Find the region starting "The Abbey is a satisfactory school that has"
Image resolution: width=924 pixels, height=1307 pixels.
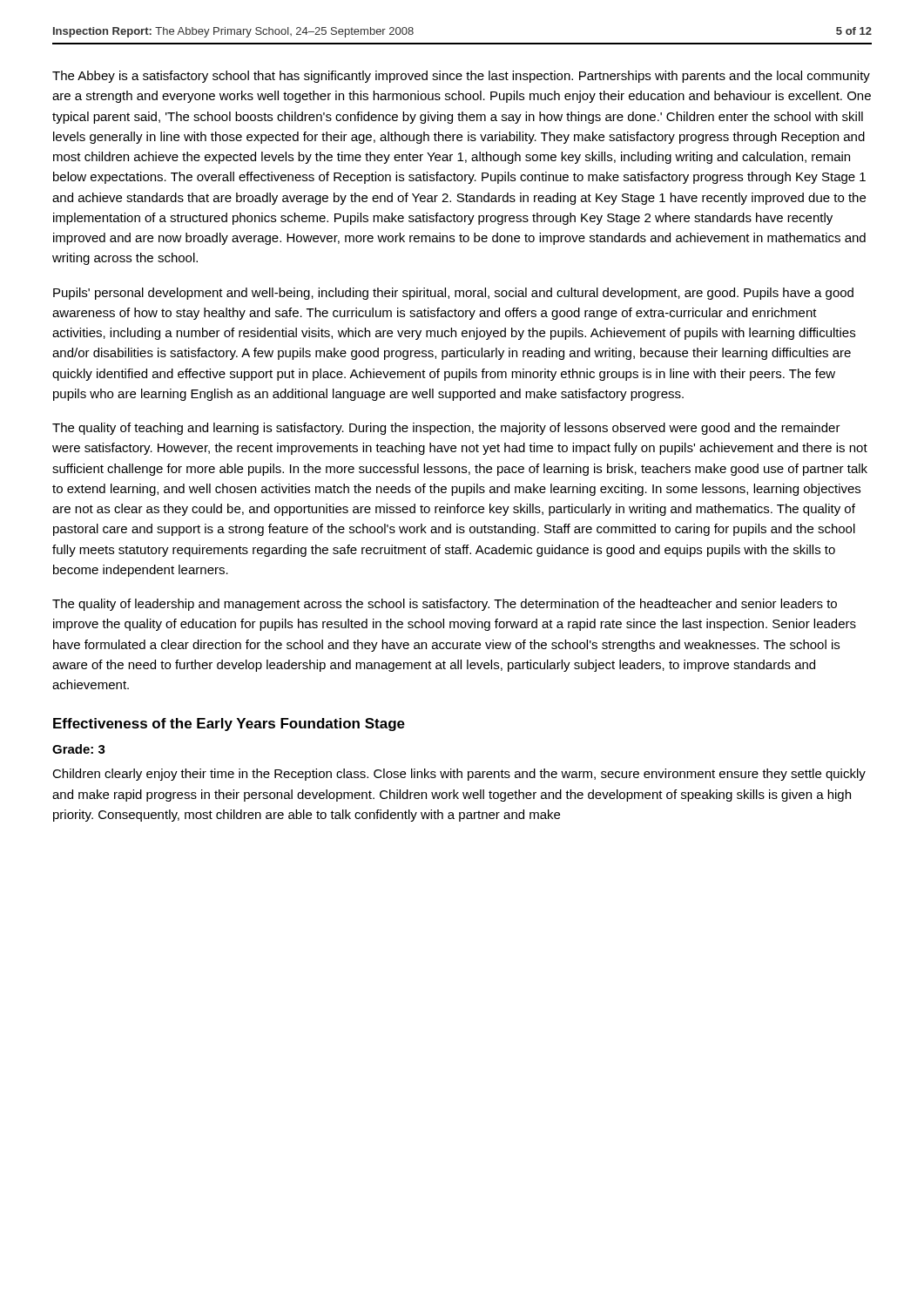point(462,167)
